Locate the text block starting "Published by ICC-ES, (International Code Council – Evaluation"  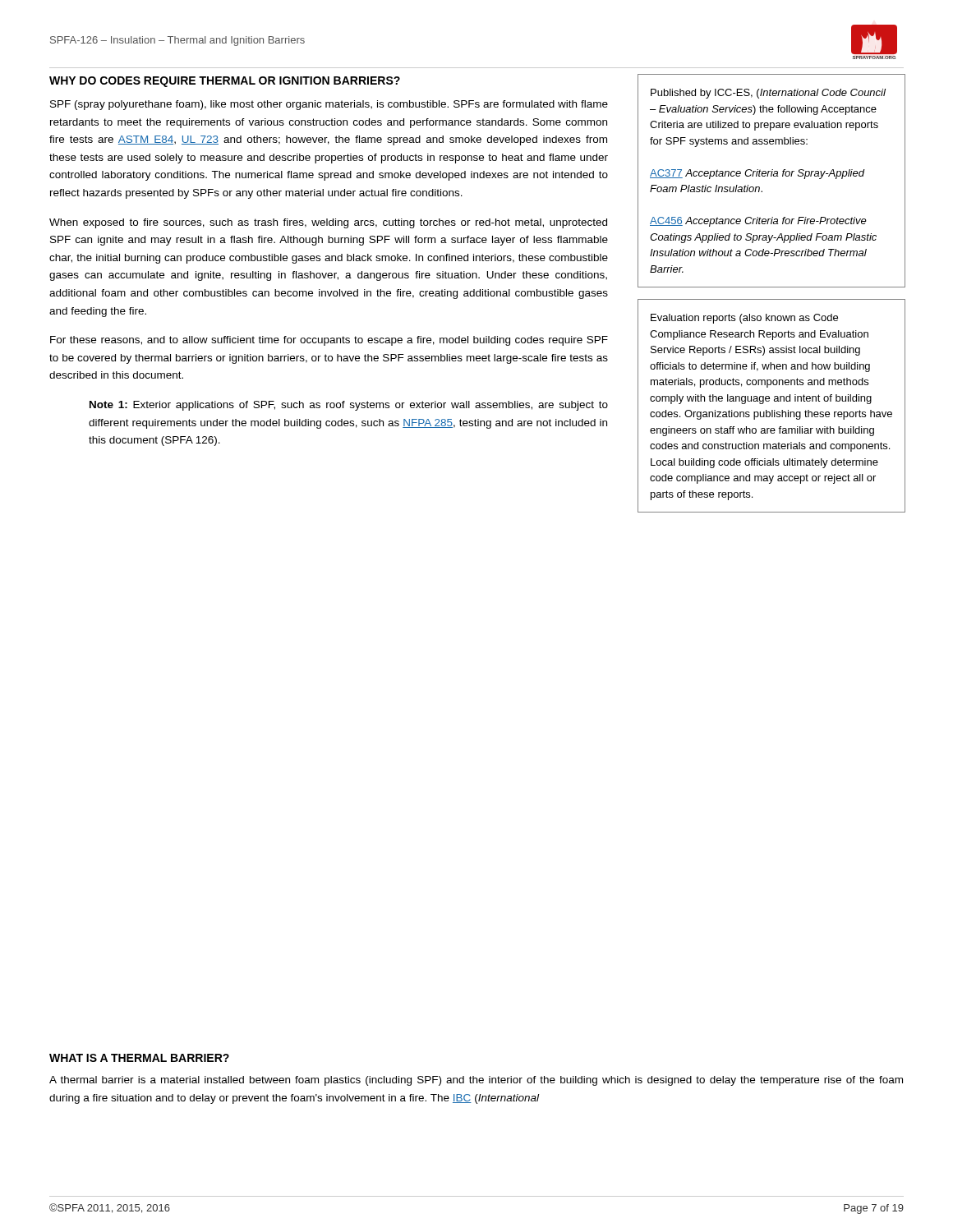point(768,180)
